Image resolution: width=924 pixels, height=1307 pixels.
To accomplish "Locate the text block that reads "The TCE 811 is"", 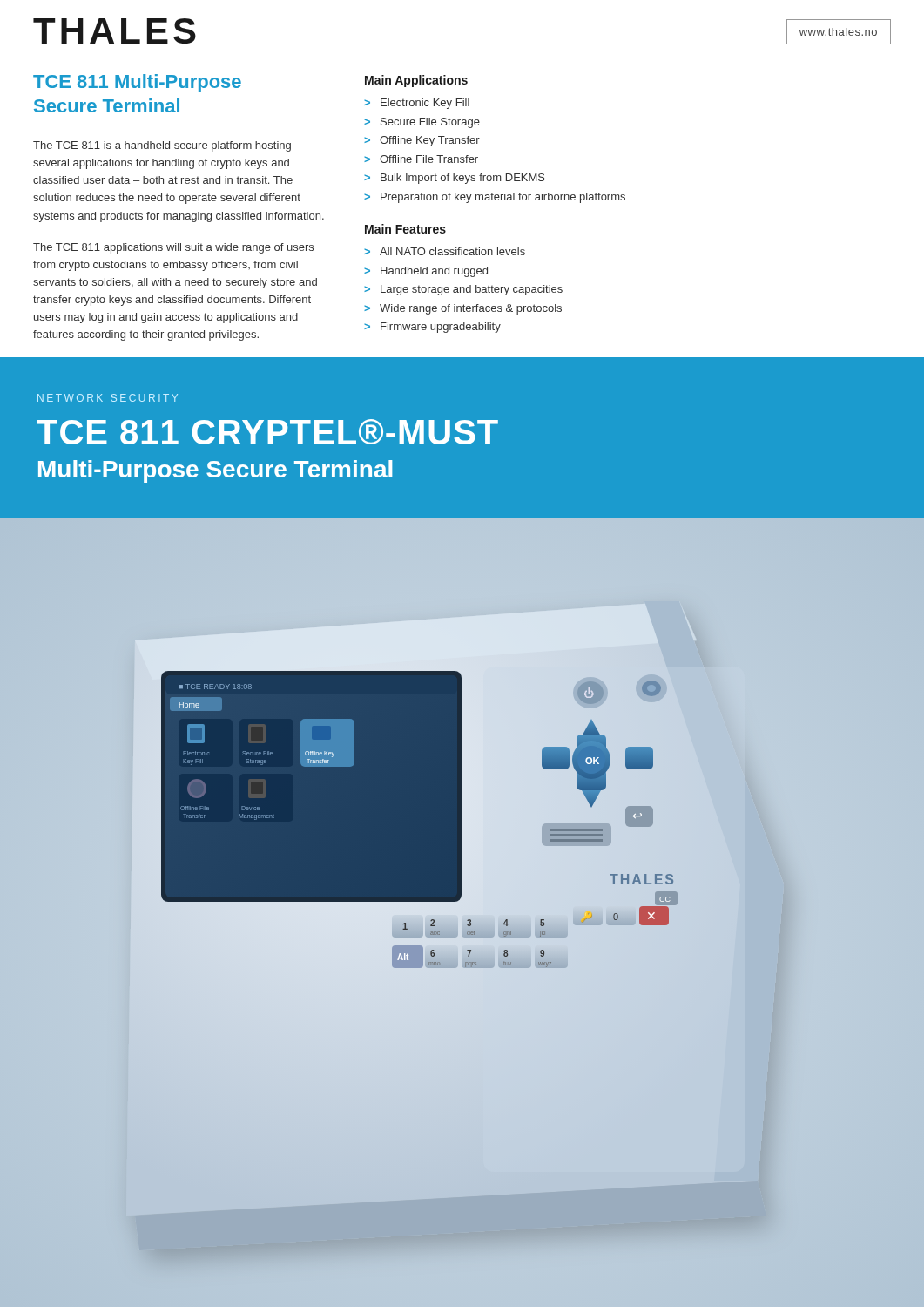I will 179,180.
